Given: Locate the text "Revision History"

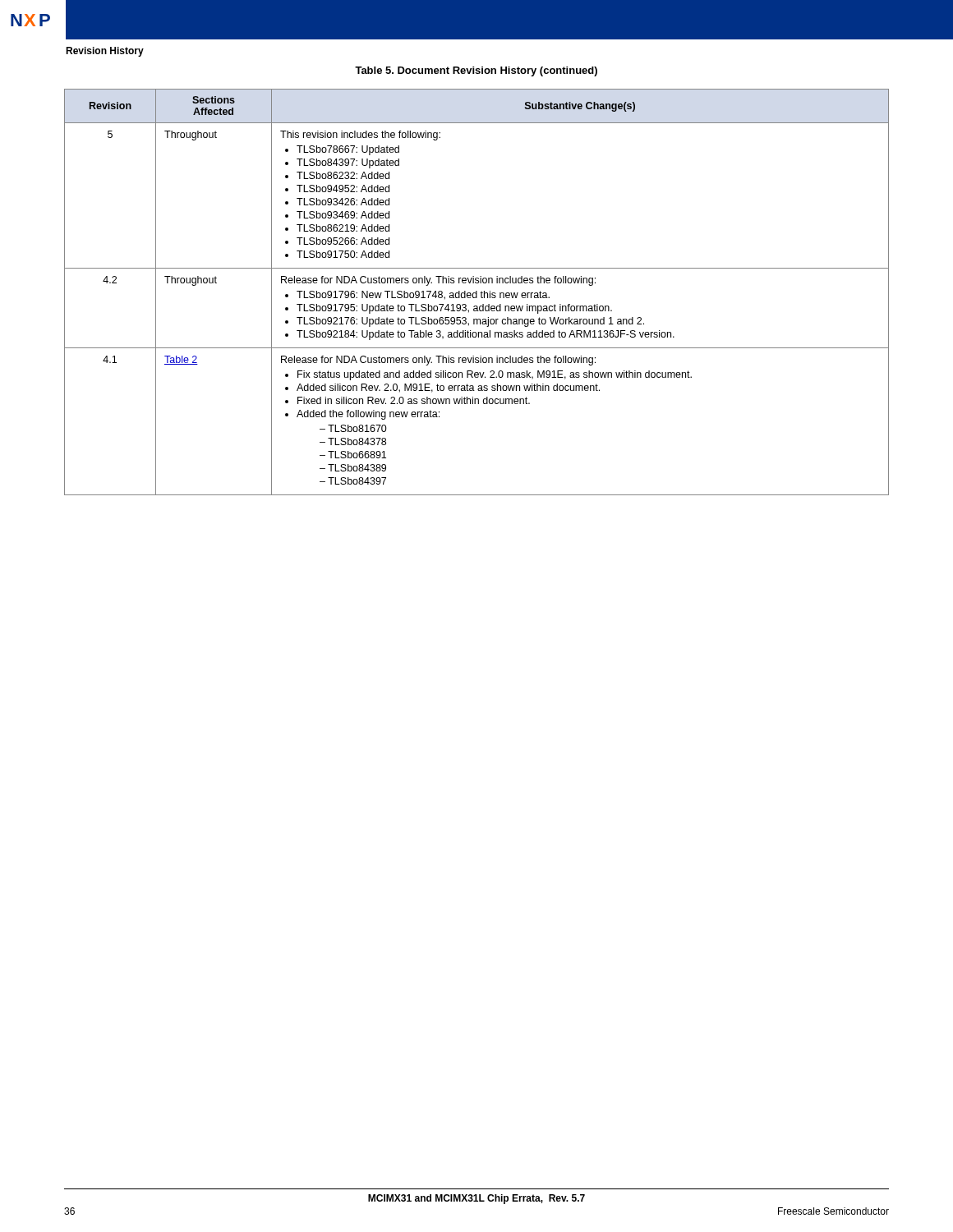Looking at the screenshot, I should (x=105, y=51).
